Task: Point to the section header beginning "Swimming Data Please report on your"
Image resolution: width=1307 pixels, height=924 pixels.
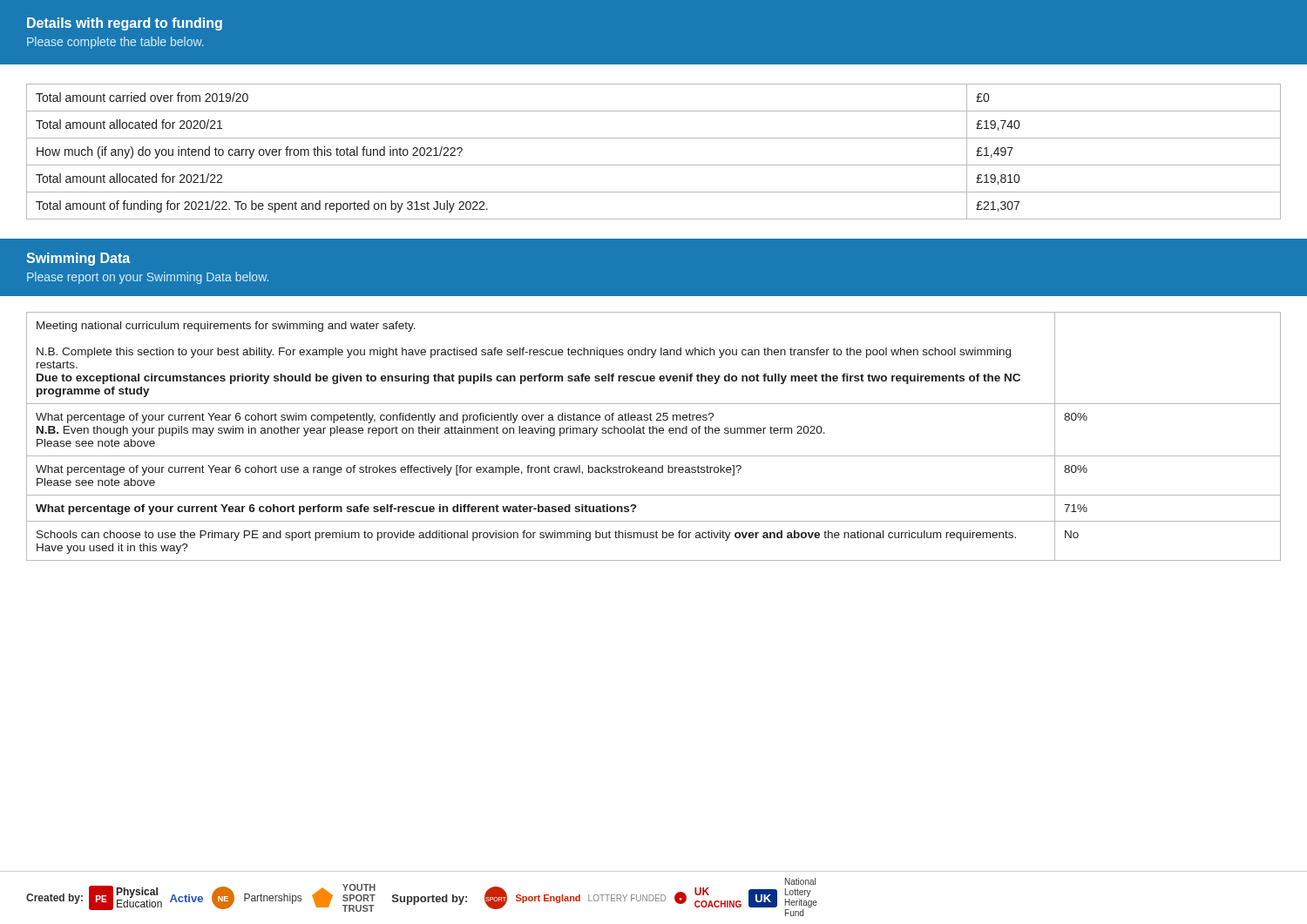Action: click(x=78, y=259)
